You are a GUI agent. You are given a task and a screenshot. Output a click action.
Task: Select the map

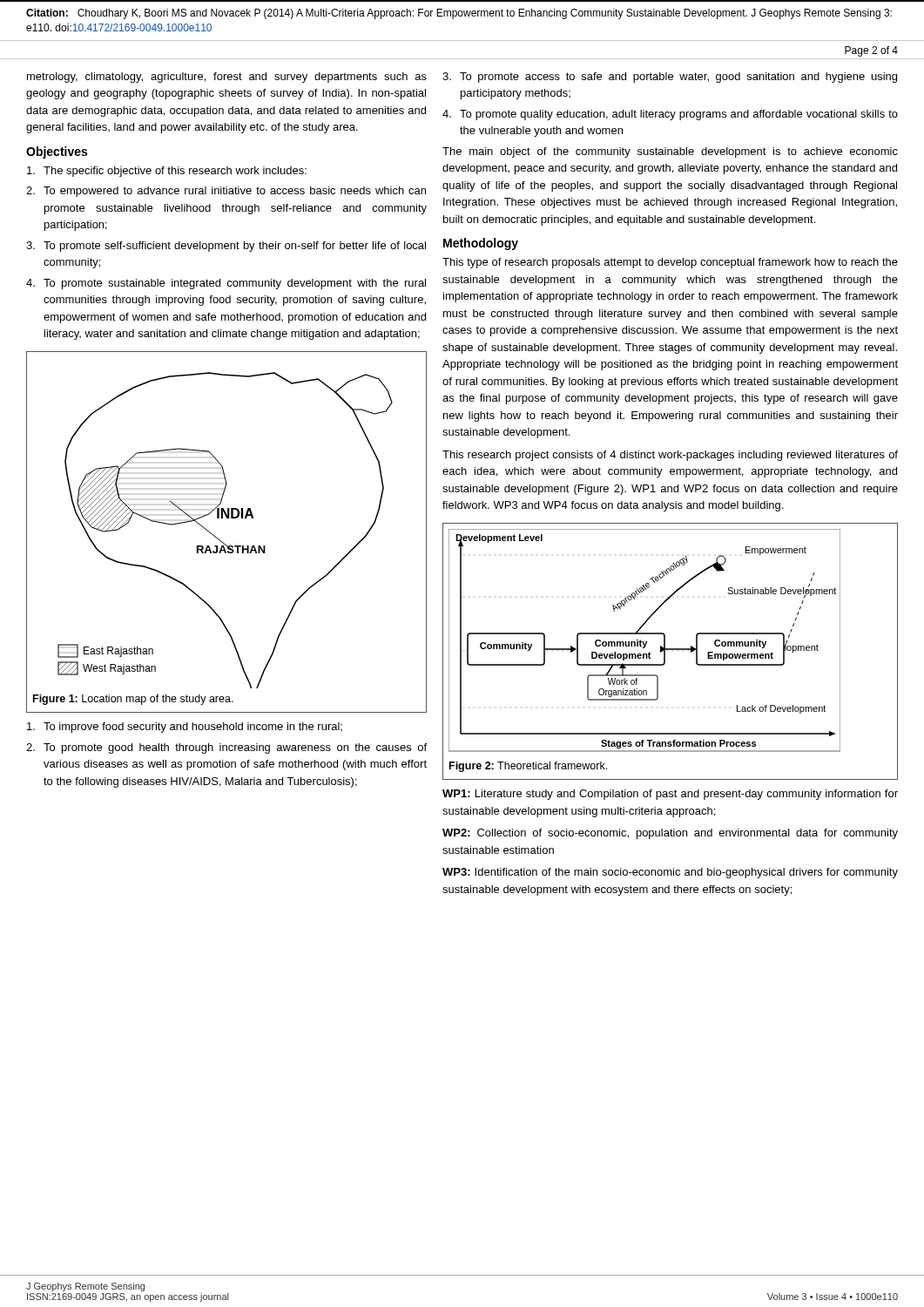click(226, 532)
